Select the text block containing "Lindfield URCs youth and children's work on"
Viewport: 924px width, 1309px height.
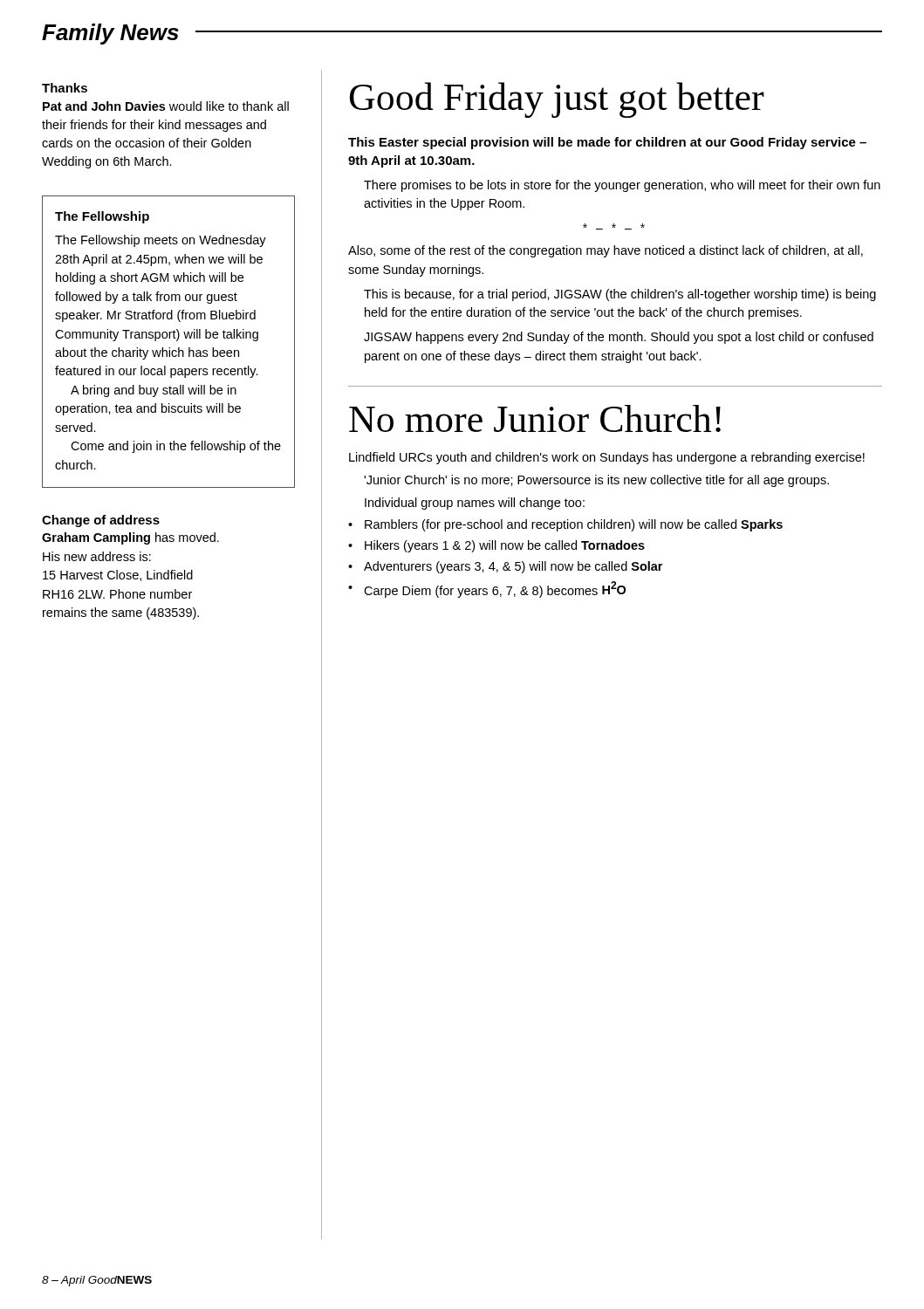coord(607,457)
